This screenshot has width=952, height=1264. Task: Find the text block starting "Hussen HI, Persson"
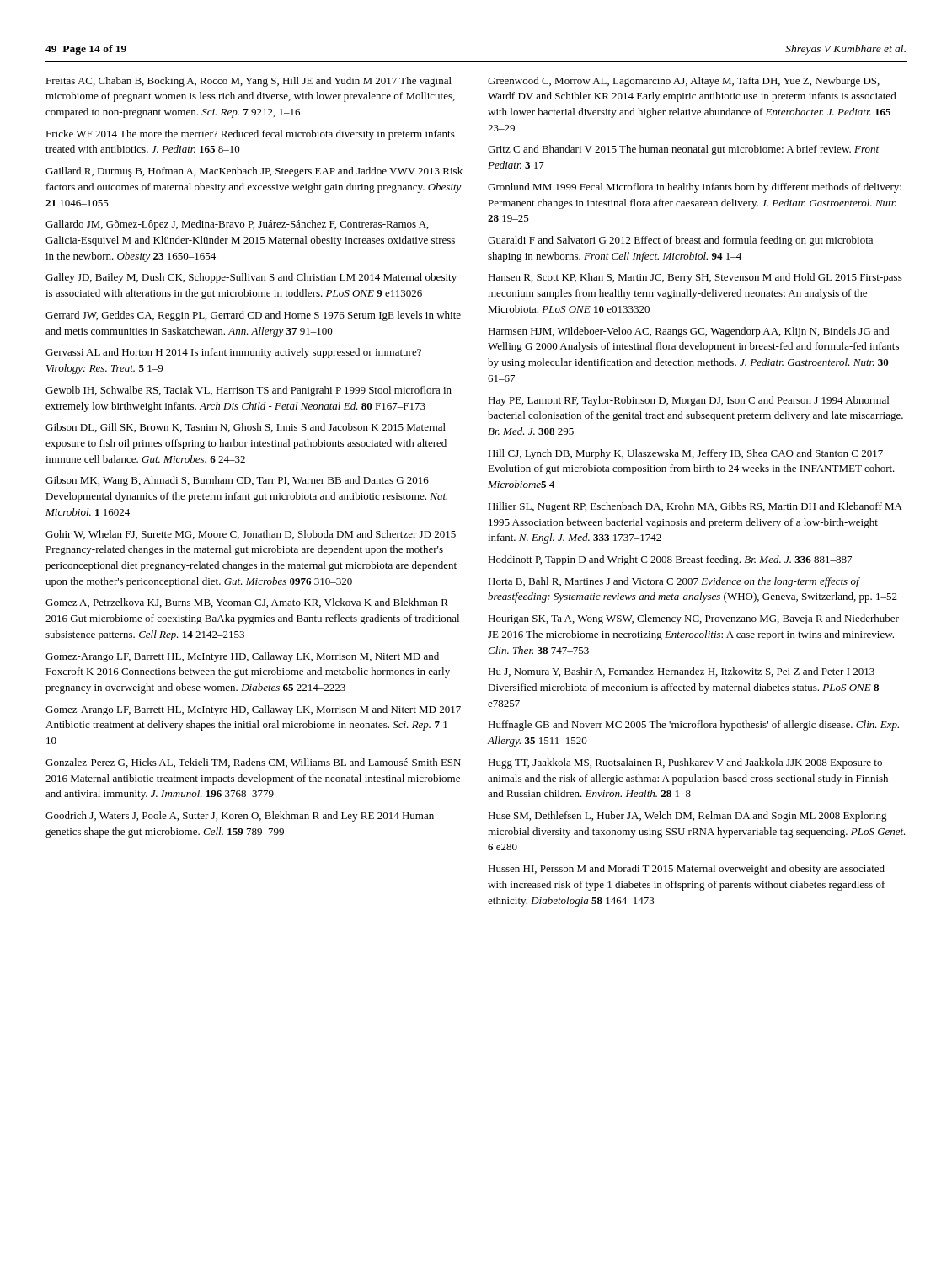[686, 884]
